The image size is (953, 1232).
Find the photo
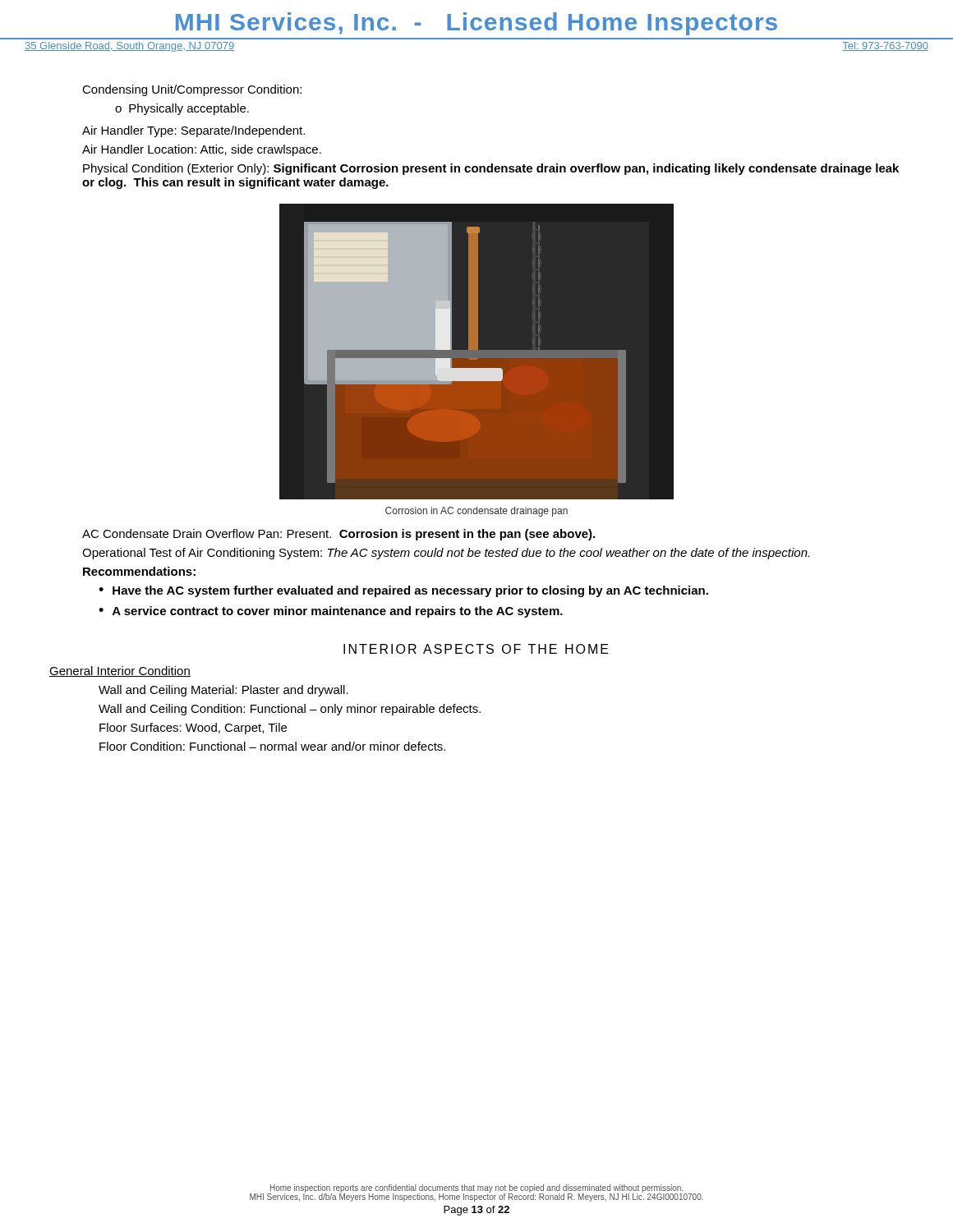476,353
